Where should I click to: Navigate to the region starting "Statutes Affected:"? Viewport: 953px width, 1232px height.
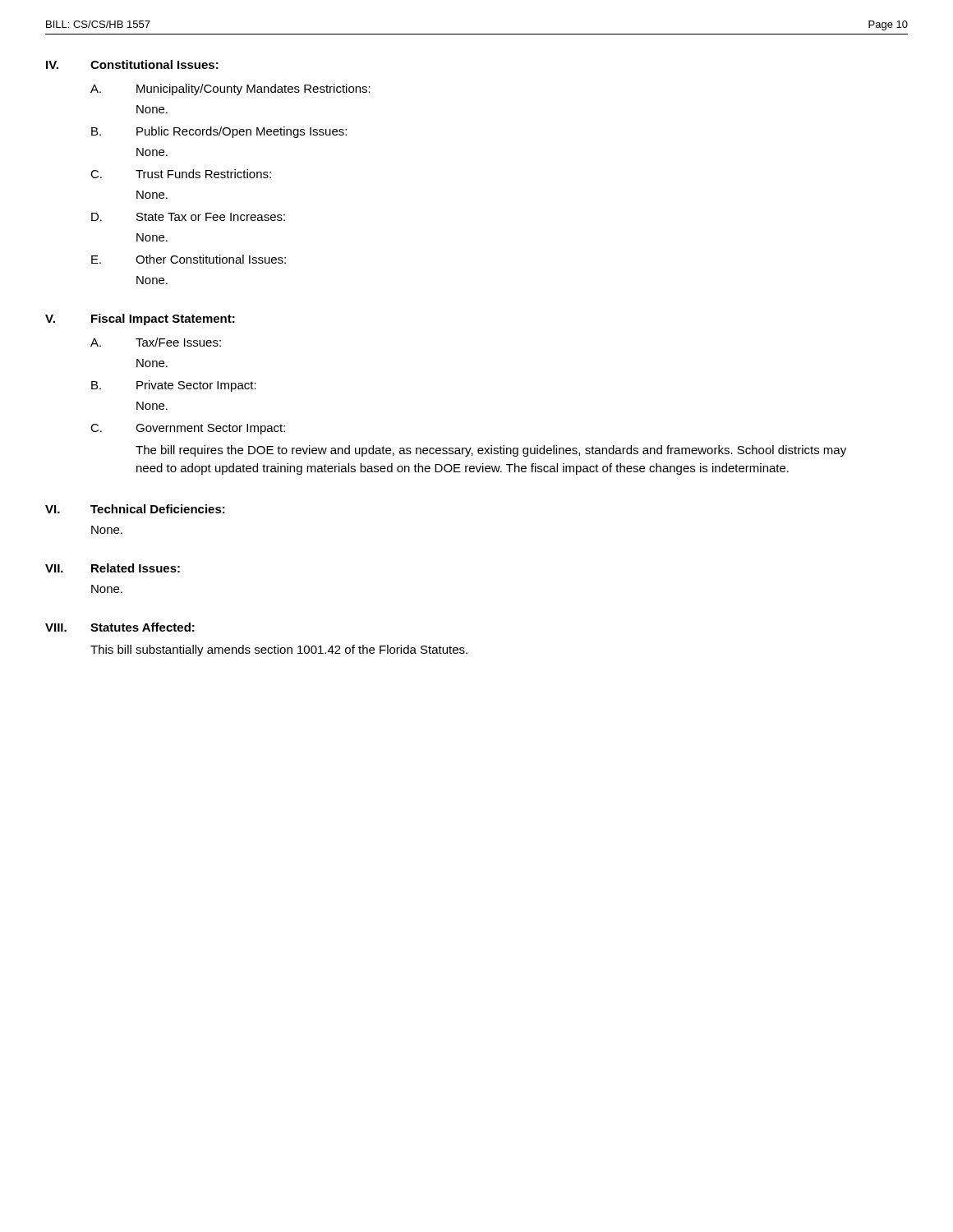pyautogui.click(x=143, y=627)
